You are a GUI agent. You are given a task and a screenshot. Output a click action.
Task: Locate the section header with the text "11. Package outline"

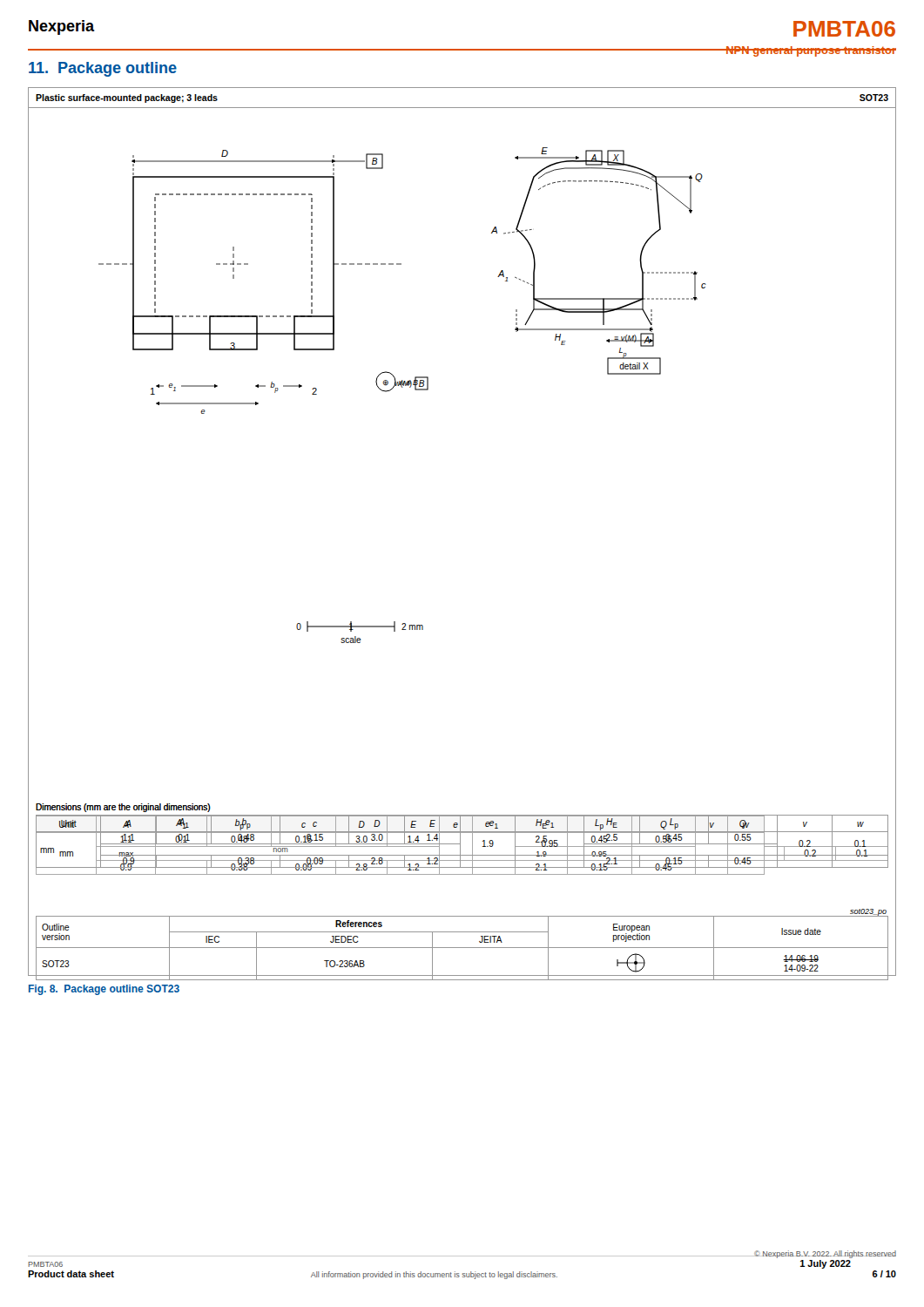click(x=102, y=68)
